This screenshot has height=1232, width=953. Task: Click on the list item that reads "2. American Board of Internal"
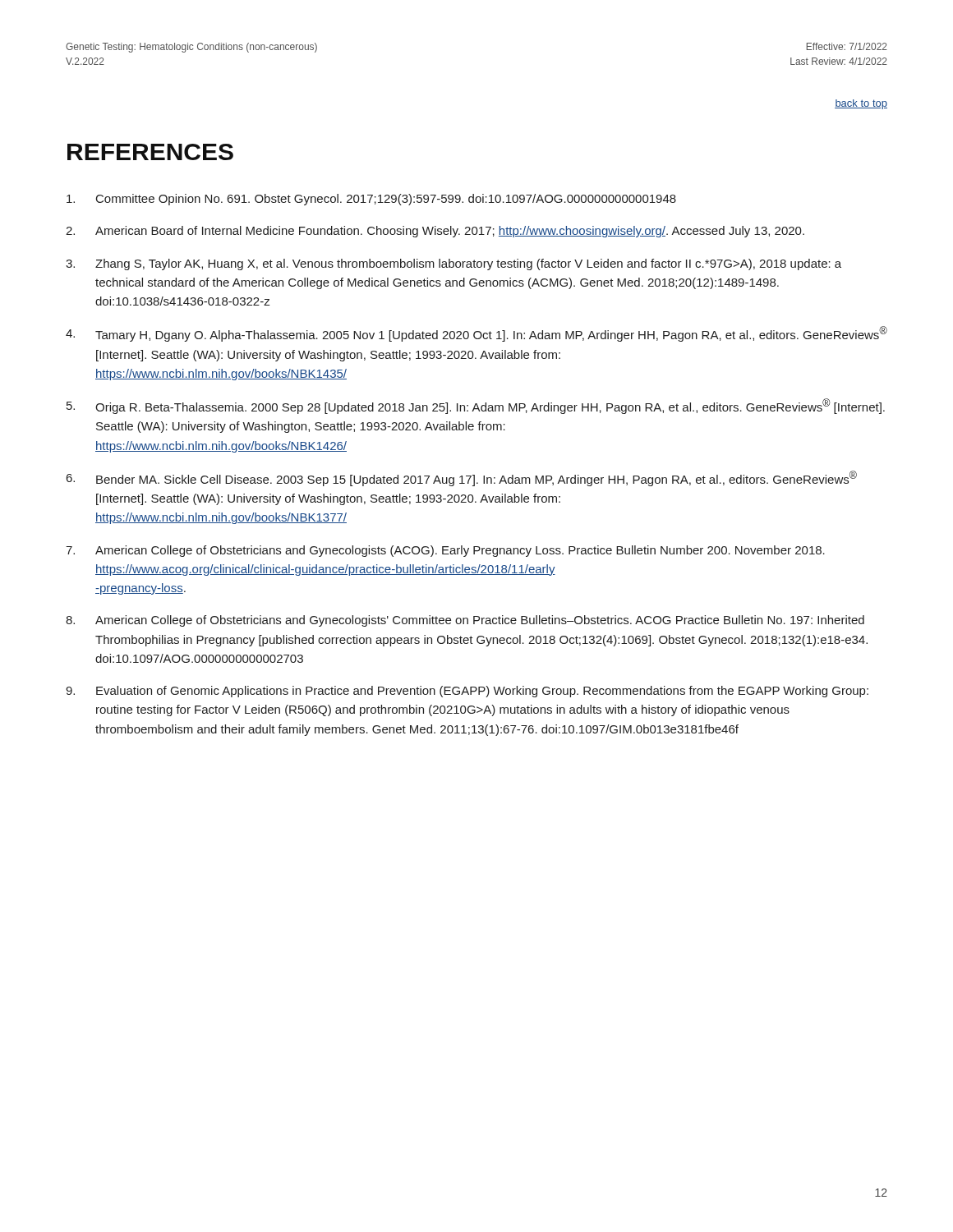tap(476, 231)
